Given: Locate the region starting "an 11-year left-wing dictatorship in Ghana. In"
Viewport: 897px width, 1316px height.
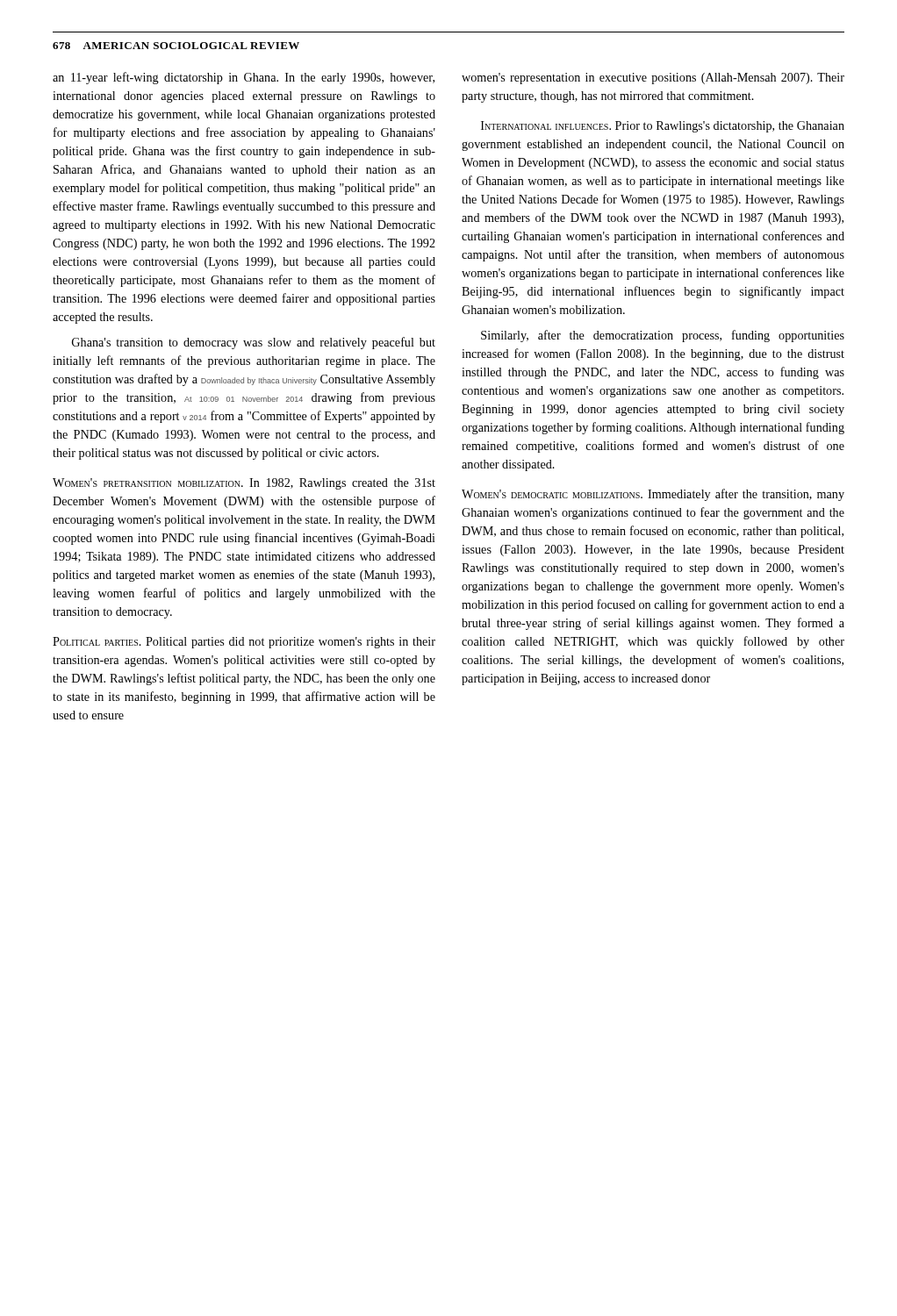Looking at the screenshot, I should coord(244,397).
